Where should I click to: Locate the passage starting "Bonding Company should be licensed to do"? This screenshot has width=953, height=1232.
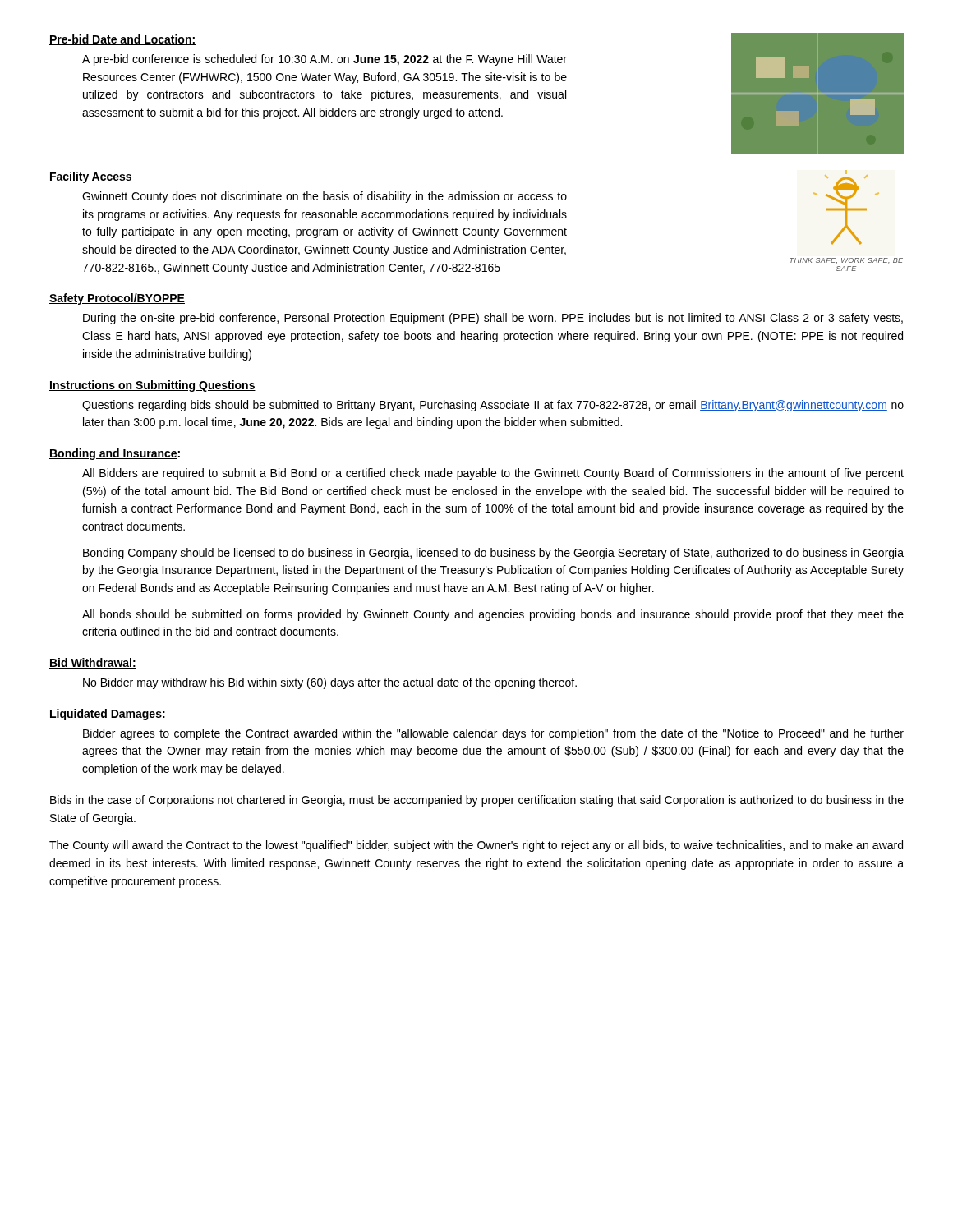[x=493, y=570]
